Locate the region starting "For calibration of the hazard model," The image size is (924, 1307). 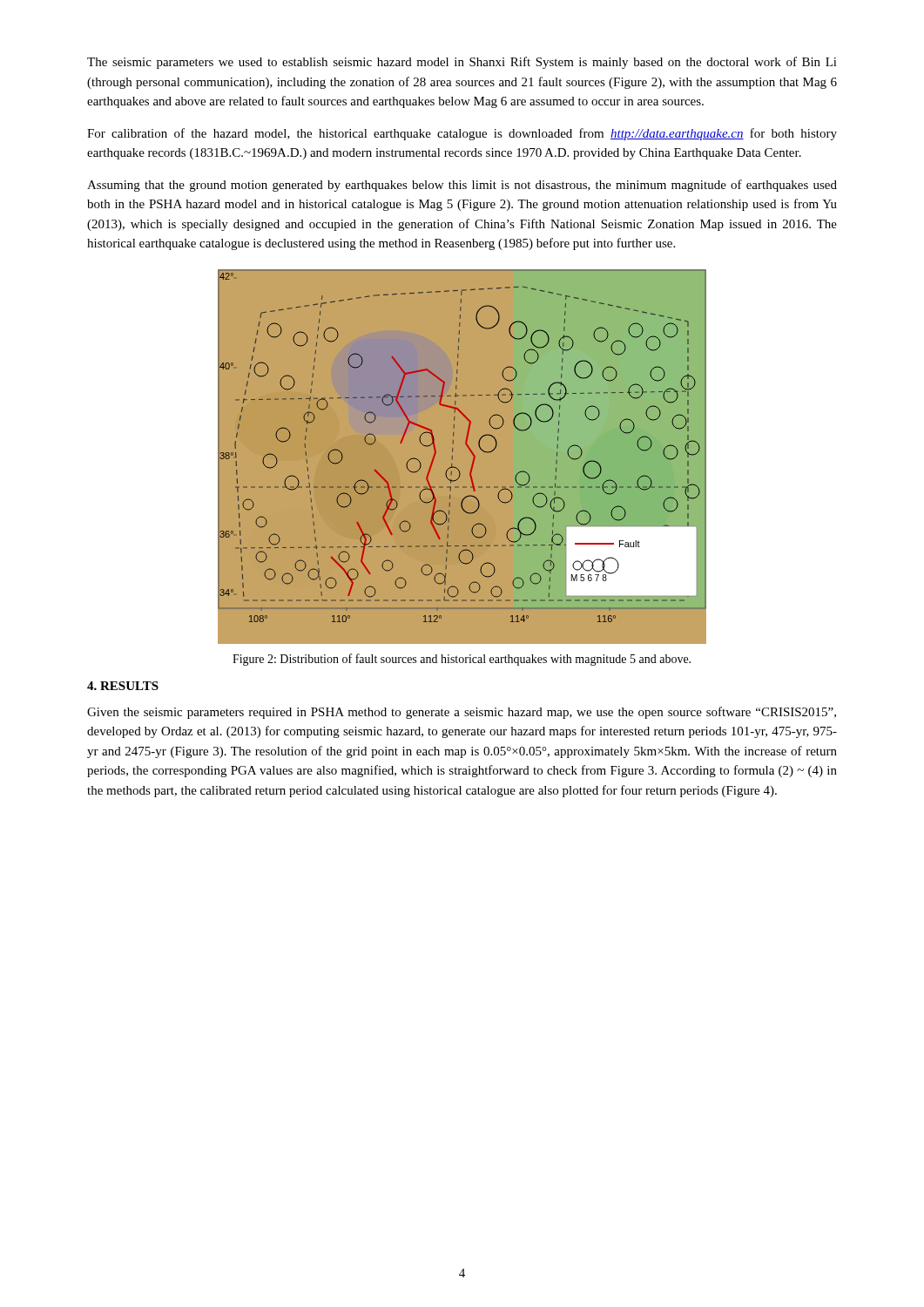tap(462, 143)
